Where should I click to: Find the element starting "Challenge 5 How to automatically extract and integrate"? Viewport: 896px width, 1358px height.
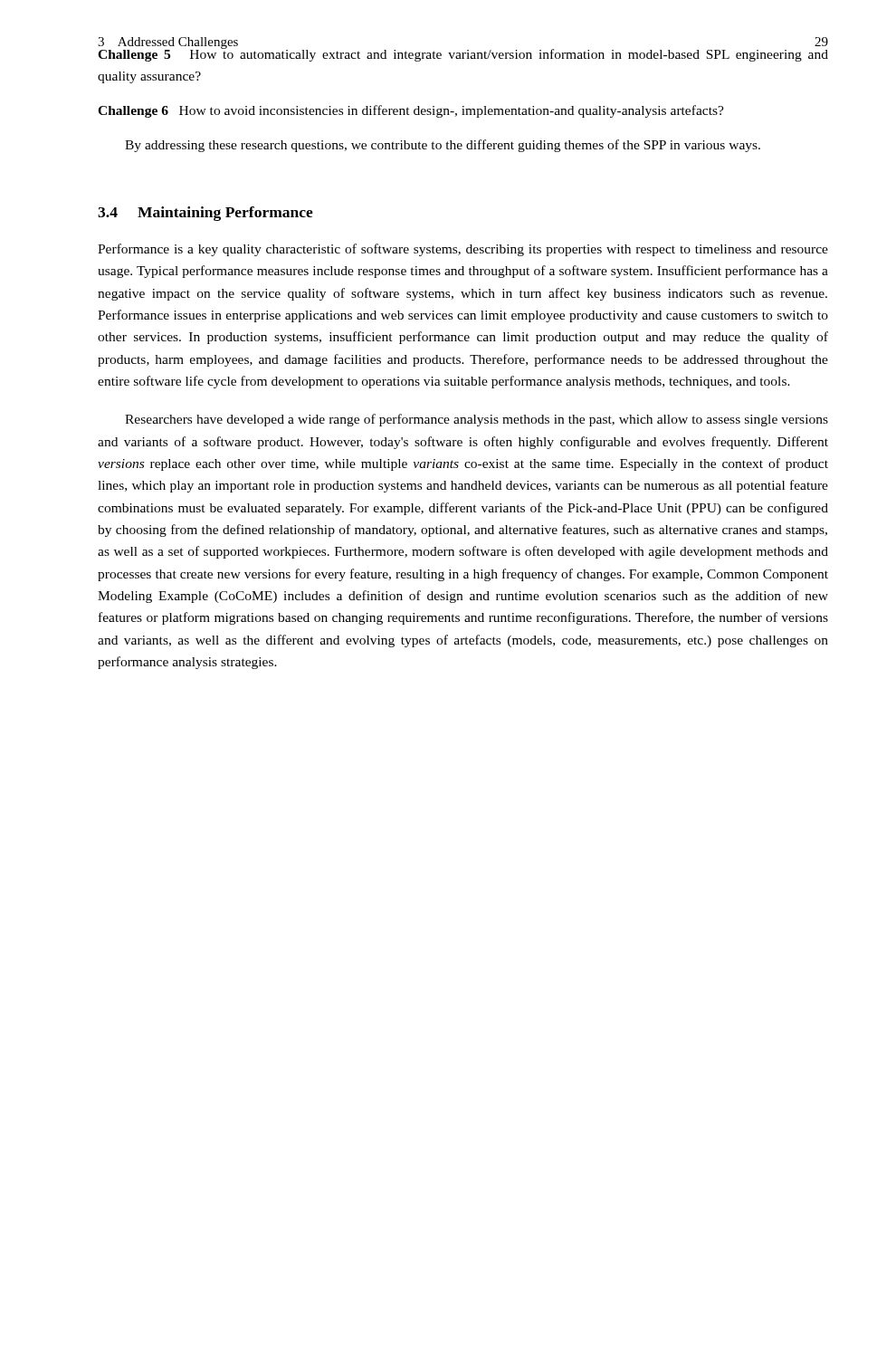click(x=463, y=65)
